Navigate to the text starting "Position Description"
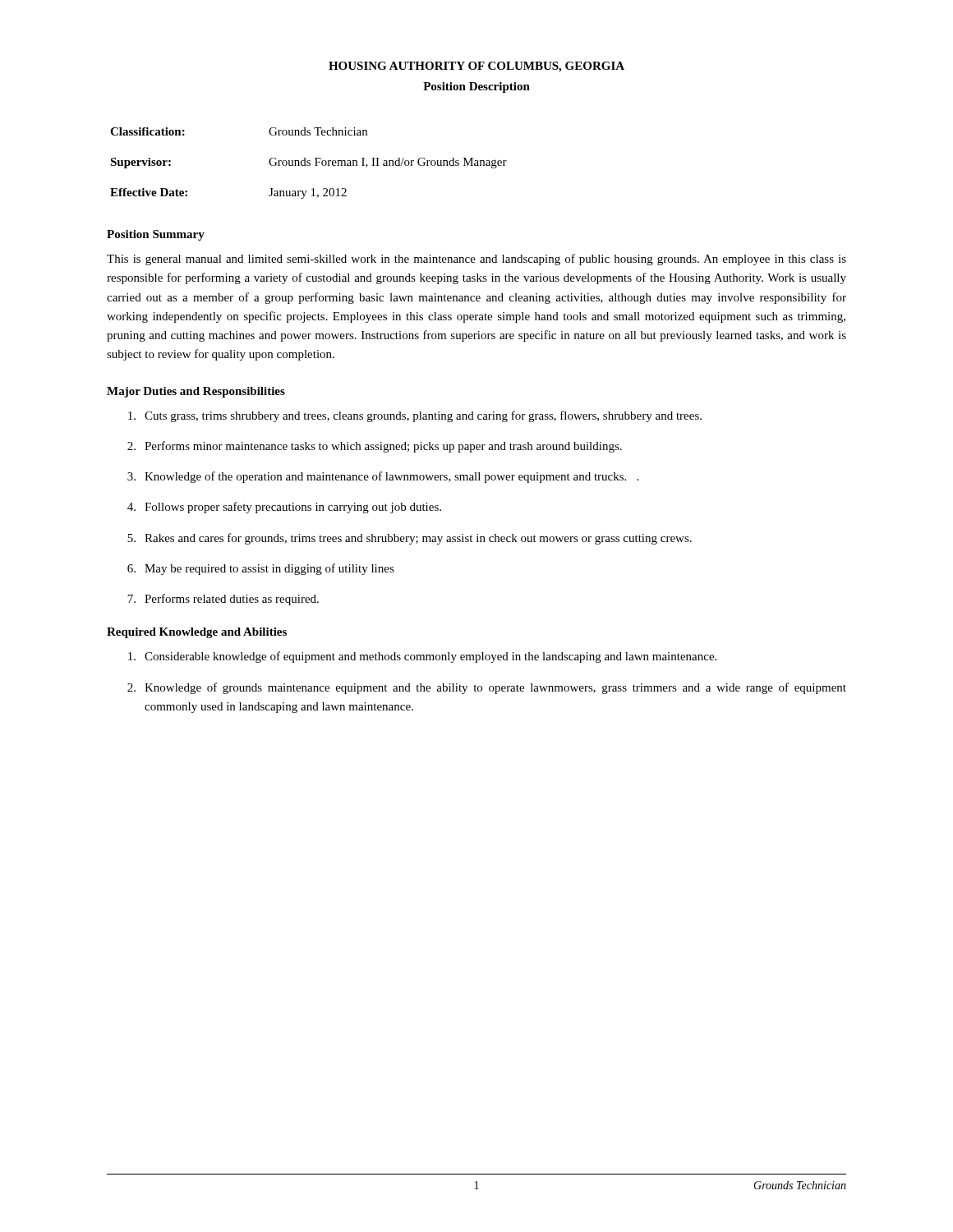 [x=476, y=86]
